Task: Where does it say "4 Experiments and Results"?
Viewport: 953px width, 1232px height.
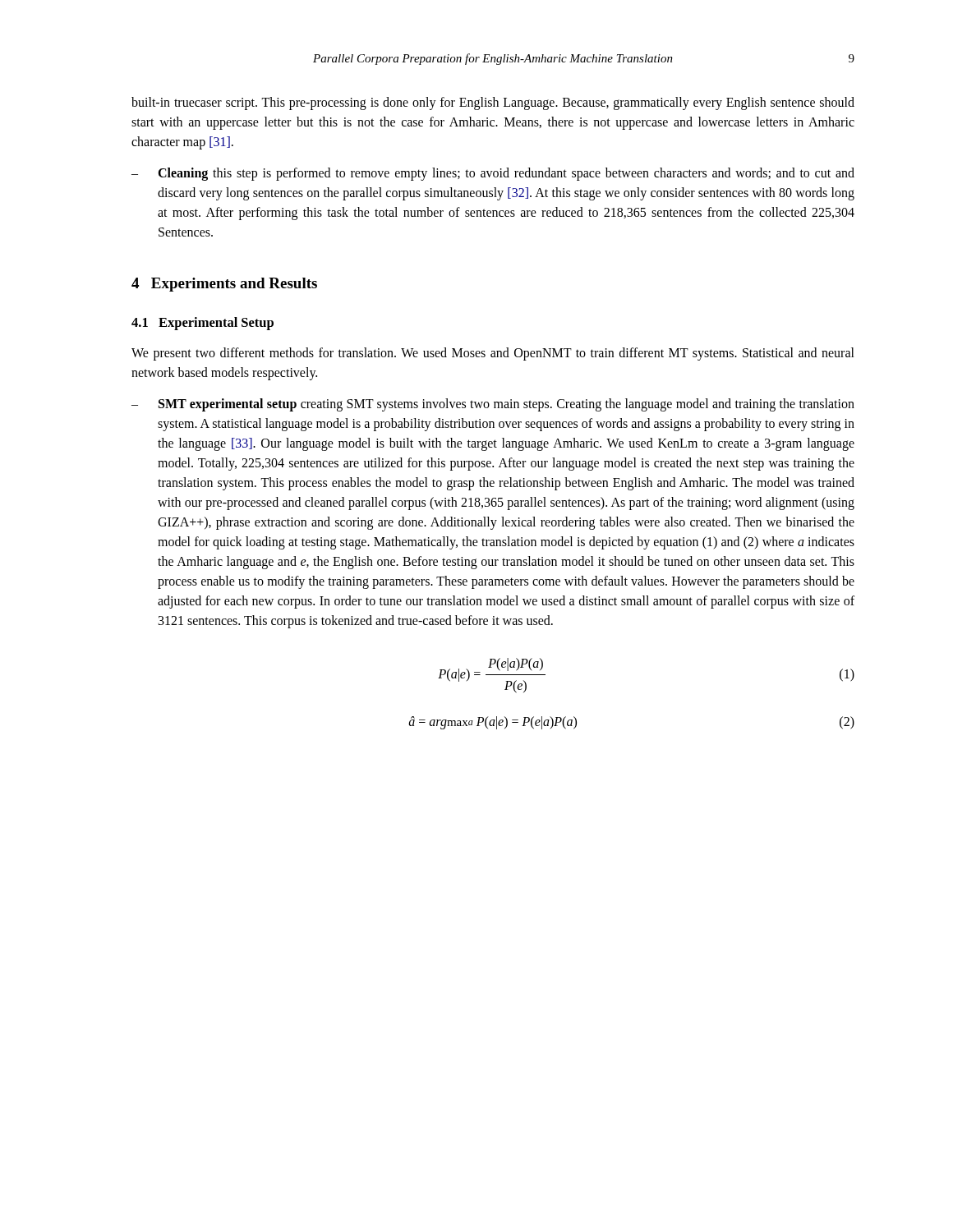Action: click(x=224, y=285)
